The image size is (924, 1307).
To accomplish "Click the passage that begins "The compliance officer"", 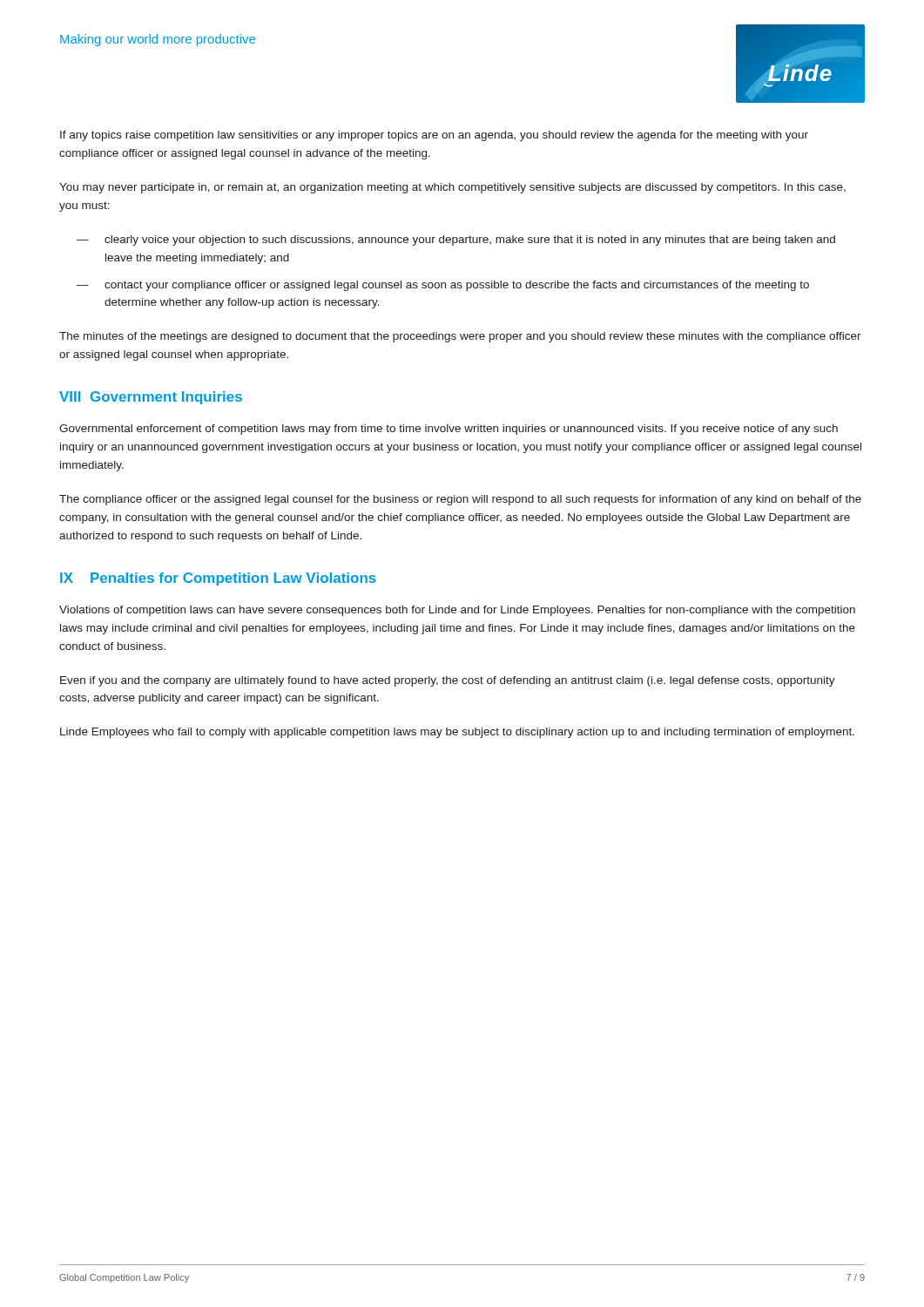I will (460, 517).
